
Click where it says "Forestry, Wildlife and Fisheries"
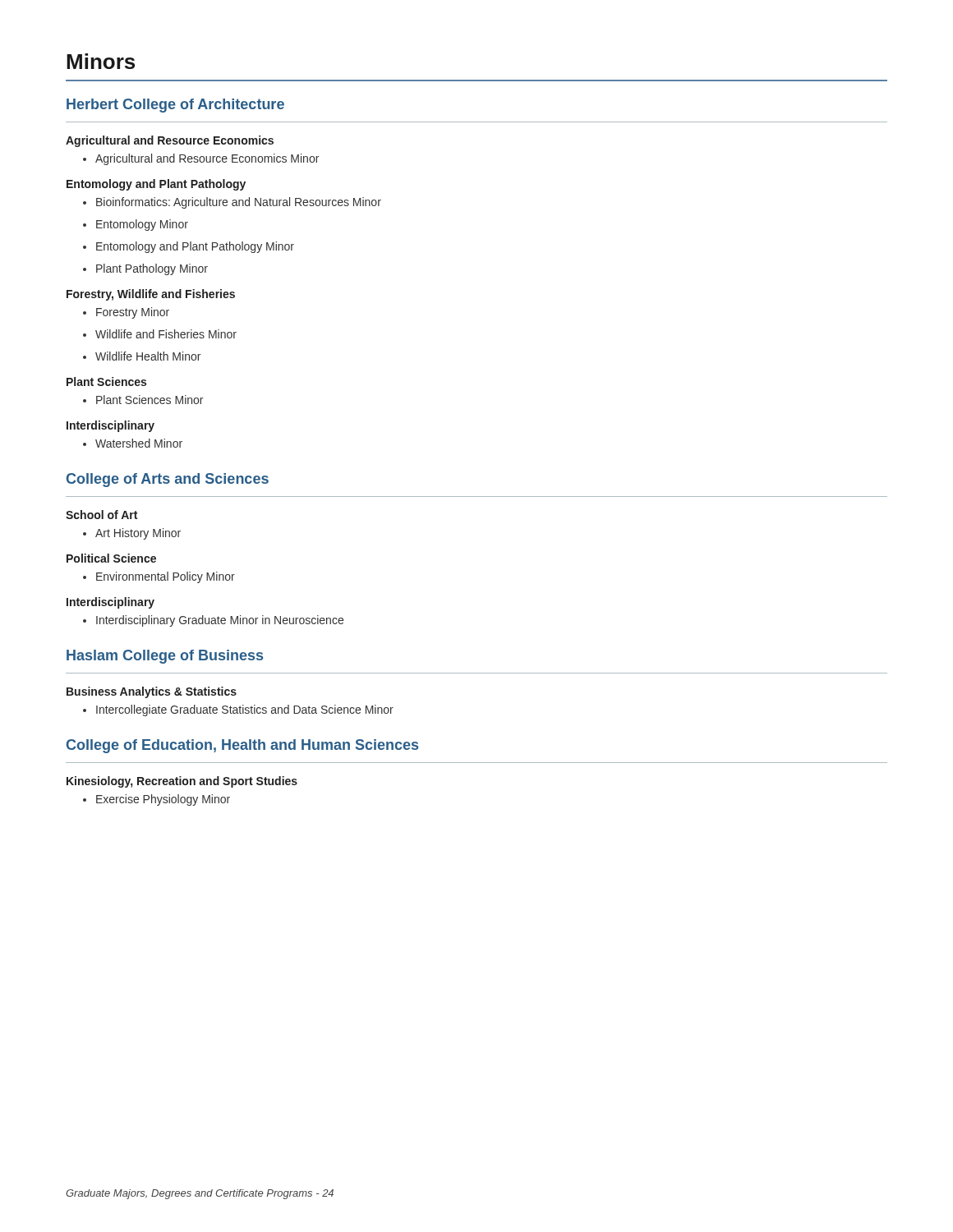click(x=151, y=294)
